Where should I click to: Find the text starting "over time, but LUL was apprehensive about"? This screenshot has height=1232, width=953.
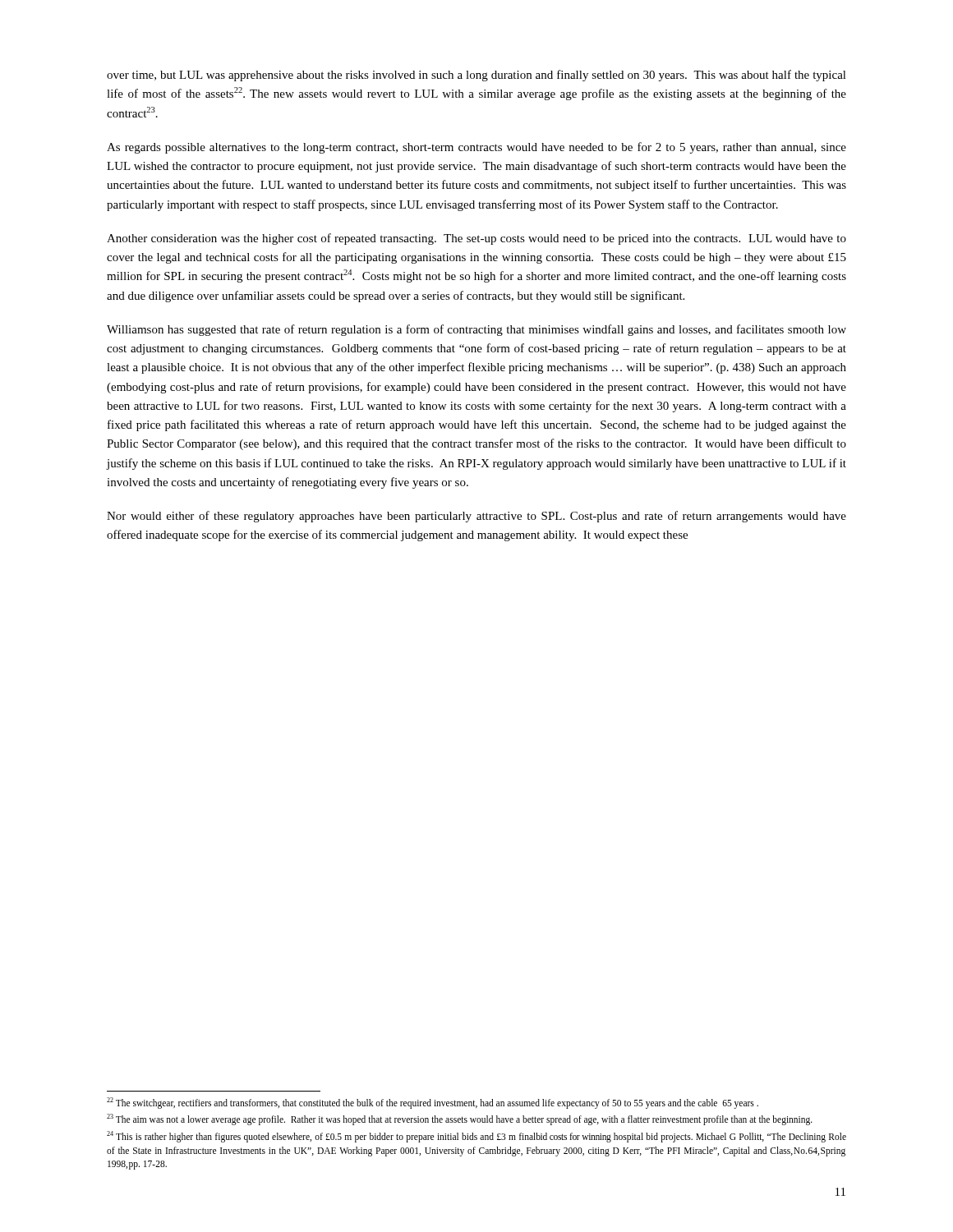pos(476,94)
